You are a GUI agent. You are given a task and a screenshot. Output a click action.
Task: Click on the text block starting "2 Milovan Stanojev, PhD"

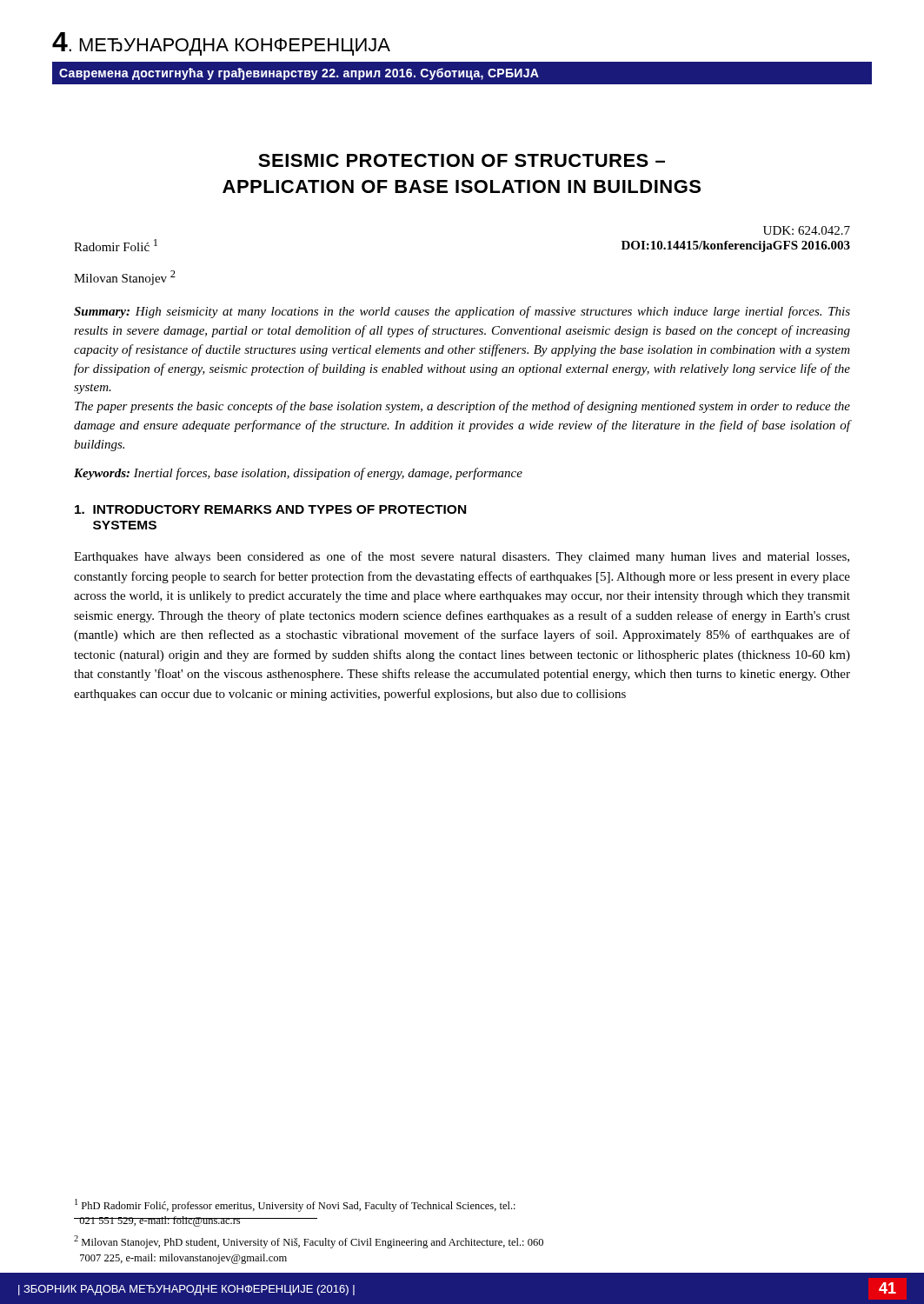(x=309, y=1249)
